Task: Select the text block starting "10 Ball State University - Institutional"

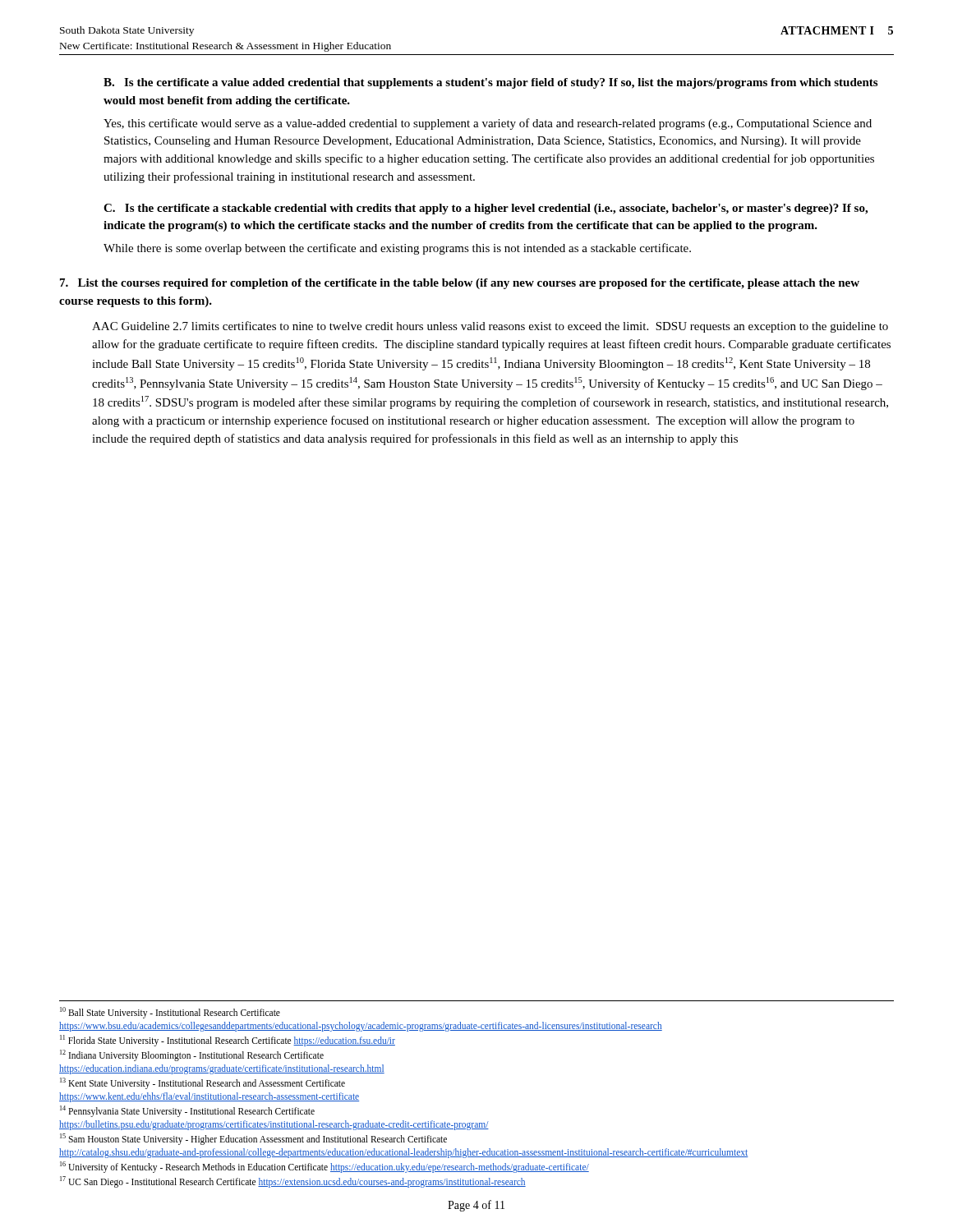Action: pyautogui.click(x=361, y=1019)
